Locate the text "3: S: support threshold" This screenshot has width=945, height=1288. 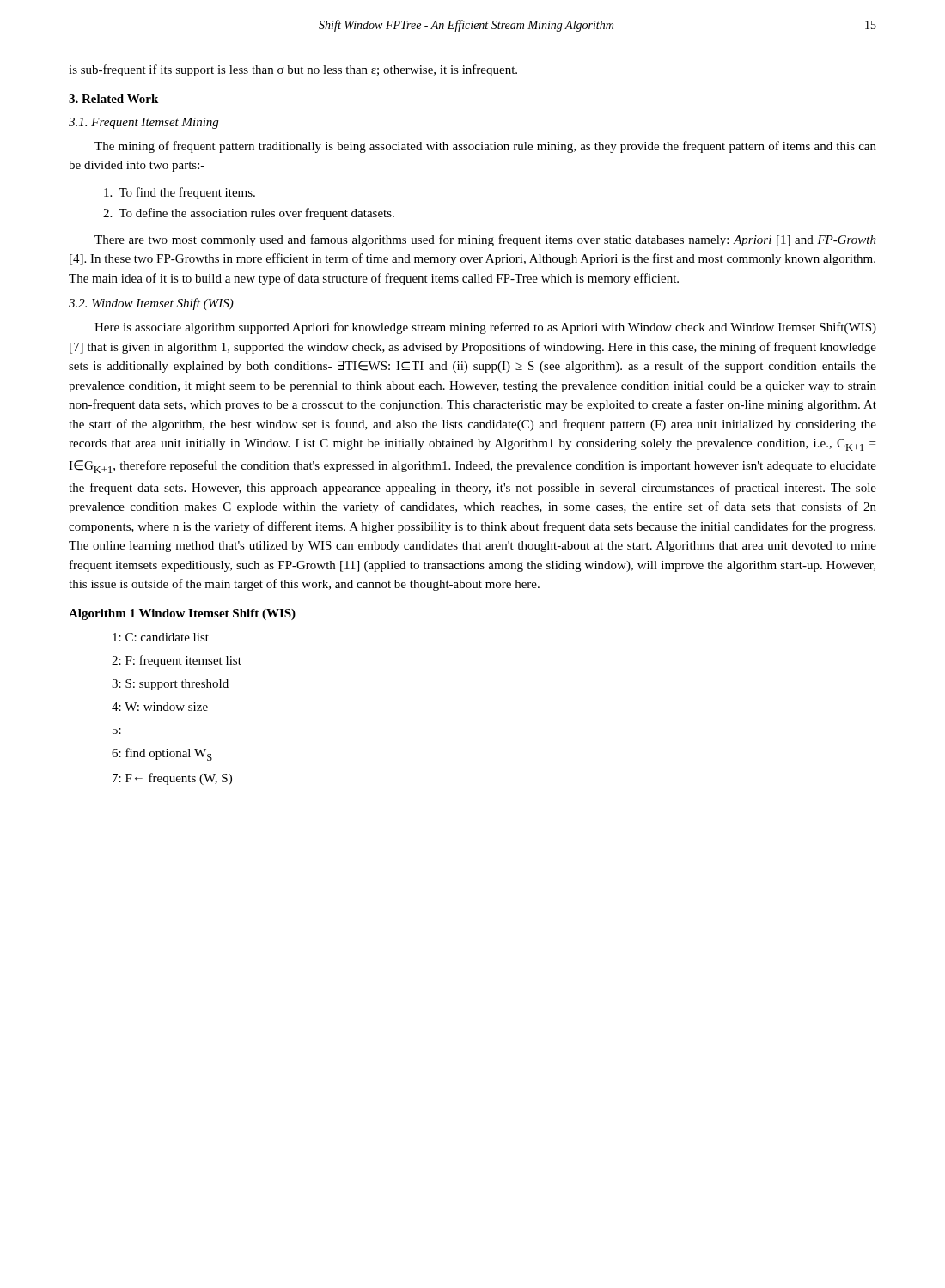click(170, 683)
